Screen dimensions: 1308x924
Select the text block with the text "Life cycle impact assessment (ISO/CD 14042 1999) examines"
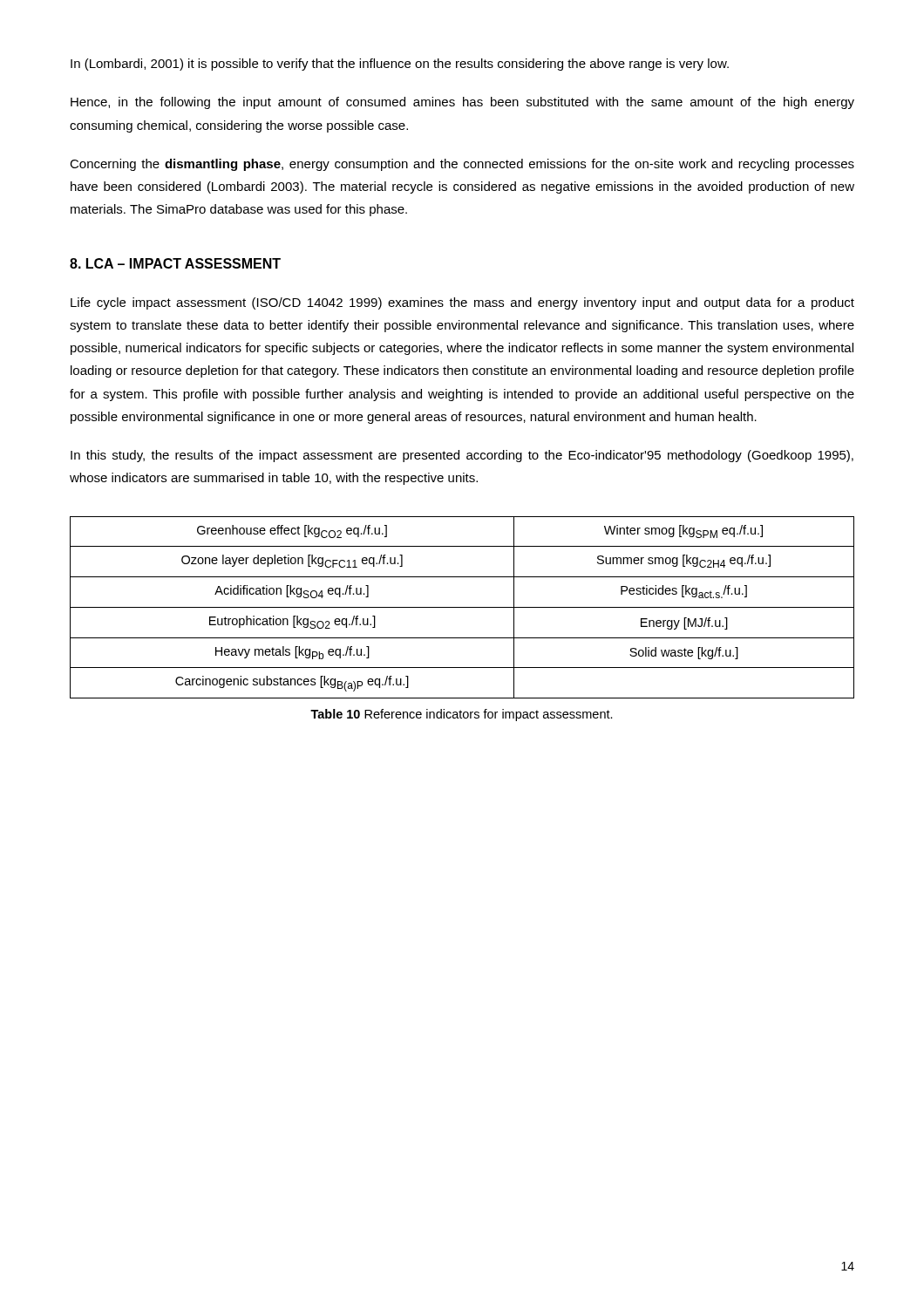(x=462, y=390)
